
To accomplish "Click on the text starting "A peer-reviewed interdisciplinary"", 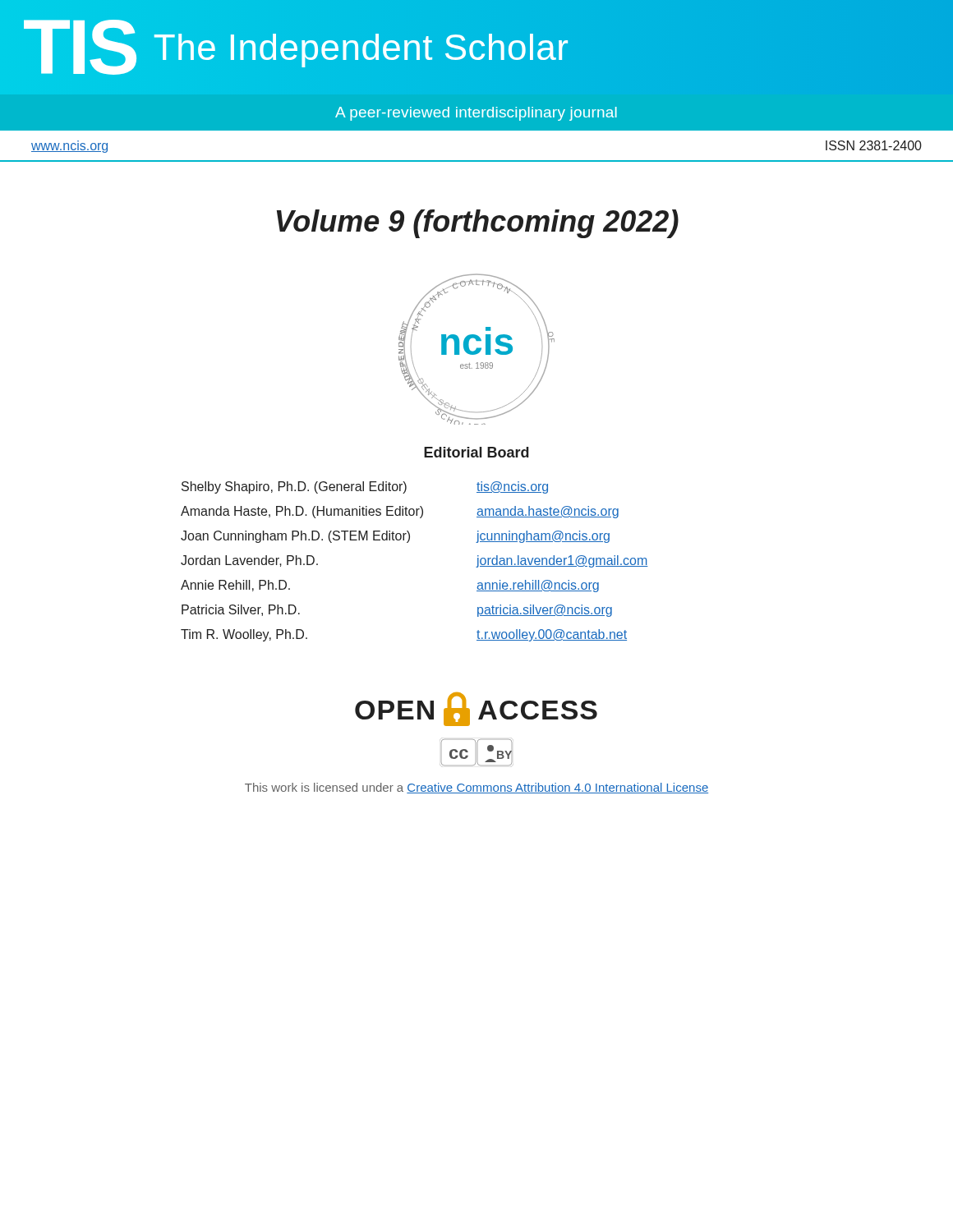I will coord(476,113).
